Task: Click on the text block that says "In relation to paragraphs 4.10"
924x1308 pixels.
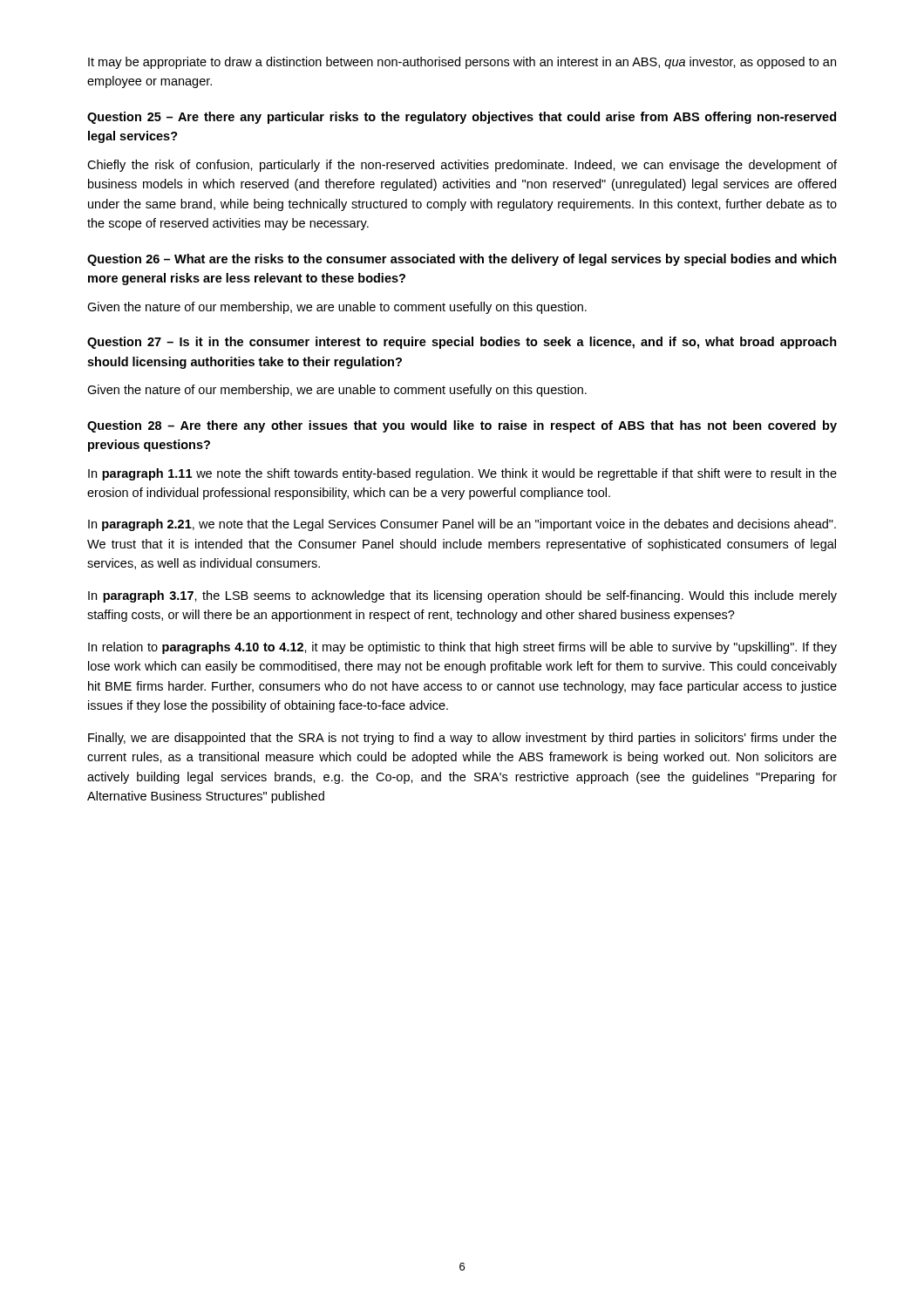Action: [x=462, y=676]
